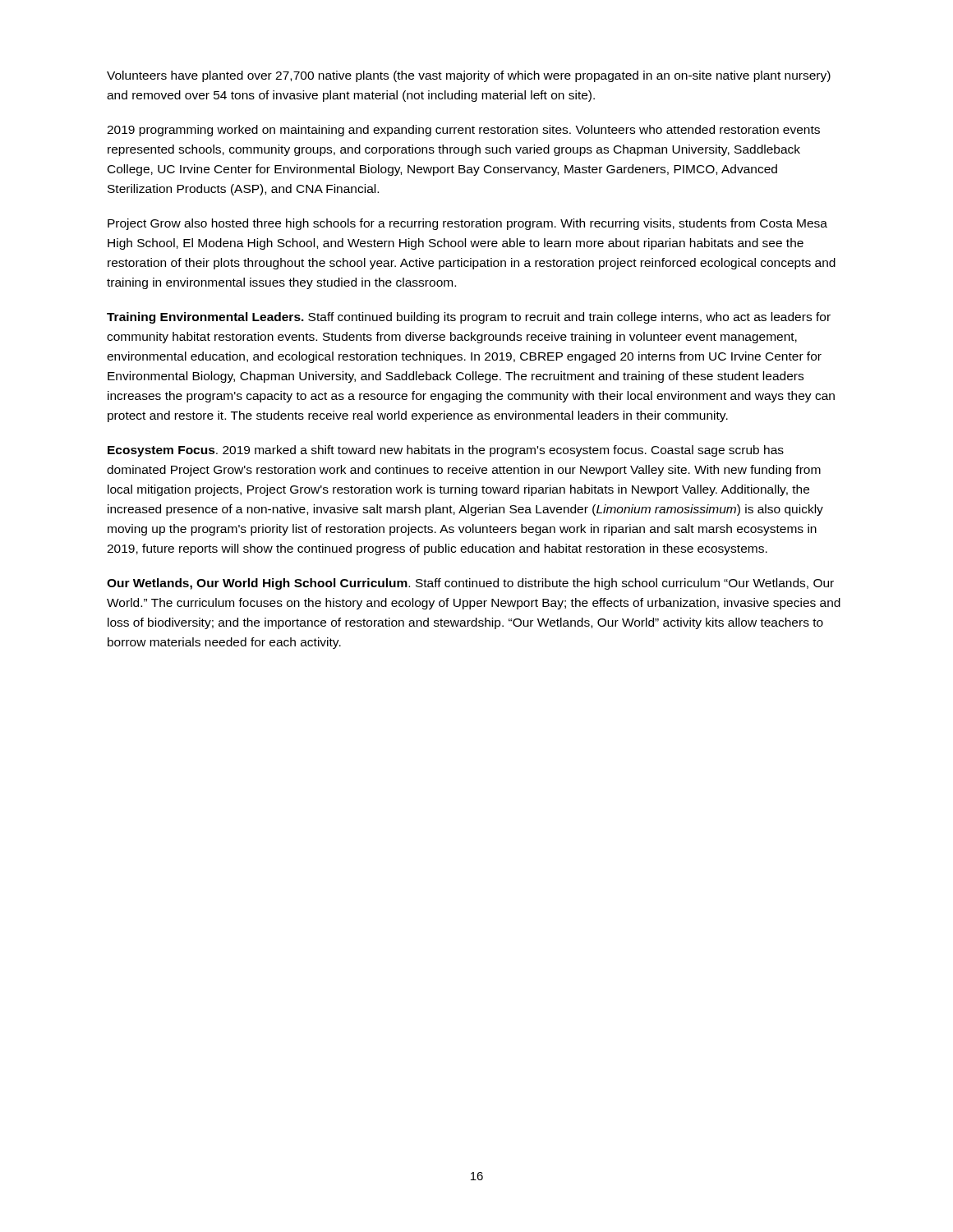The height and width of the screenshot is (1232, 953).
Task: Locate the text block that reads "Ecosystem Focus. 2019 marked a"
Action: coord(465,499)
